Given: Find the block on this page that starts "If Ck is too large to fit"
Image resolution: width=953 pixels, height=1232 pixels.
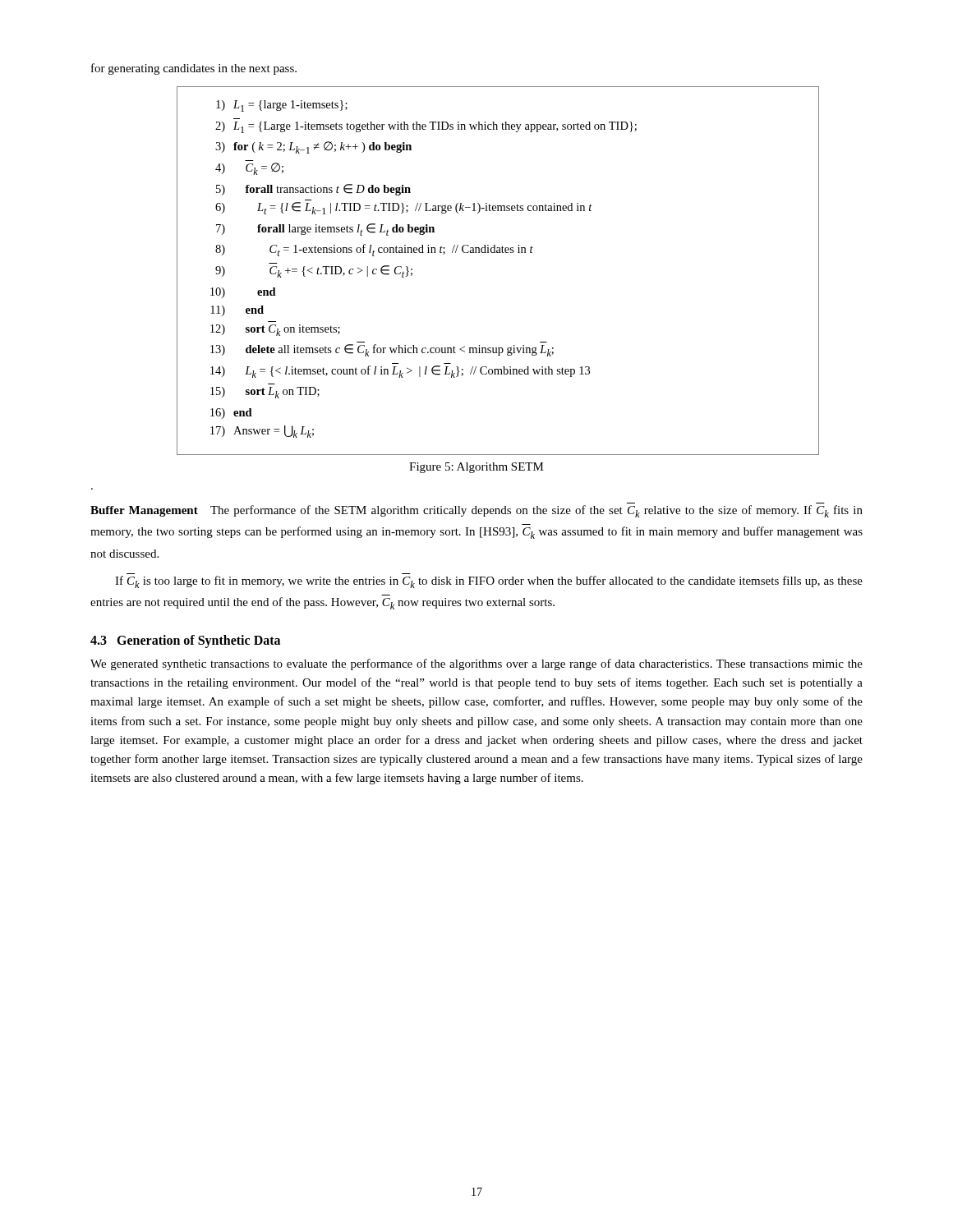Looking at the screenshot, I should coord(476,593).
